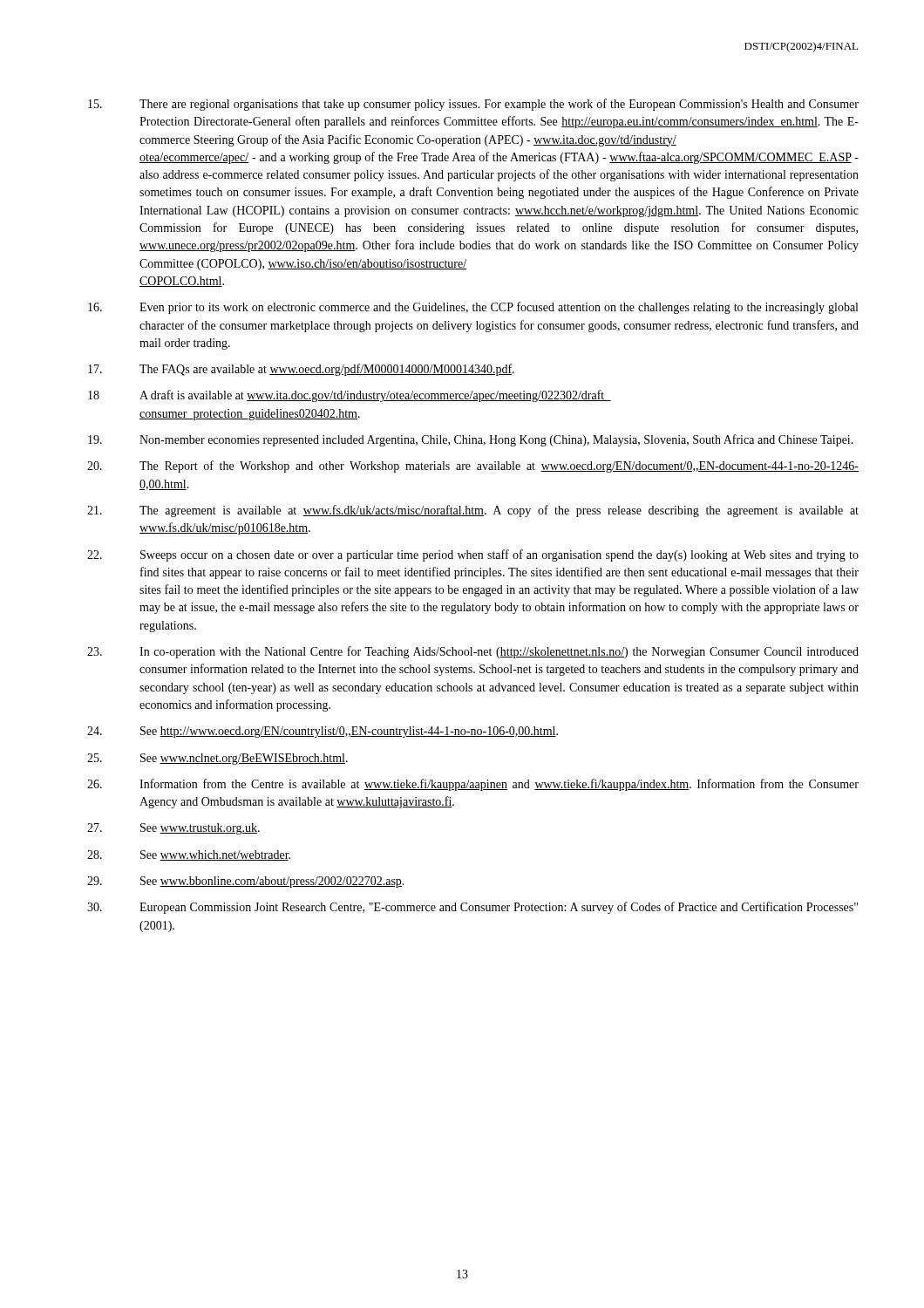Find the region starting "29. See www.bbonline.com/about/press/2002/022702.asp."
This screenshot has width=924, height=1308.
coord(246,882)
